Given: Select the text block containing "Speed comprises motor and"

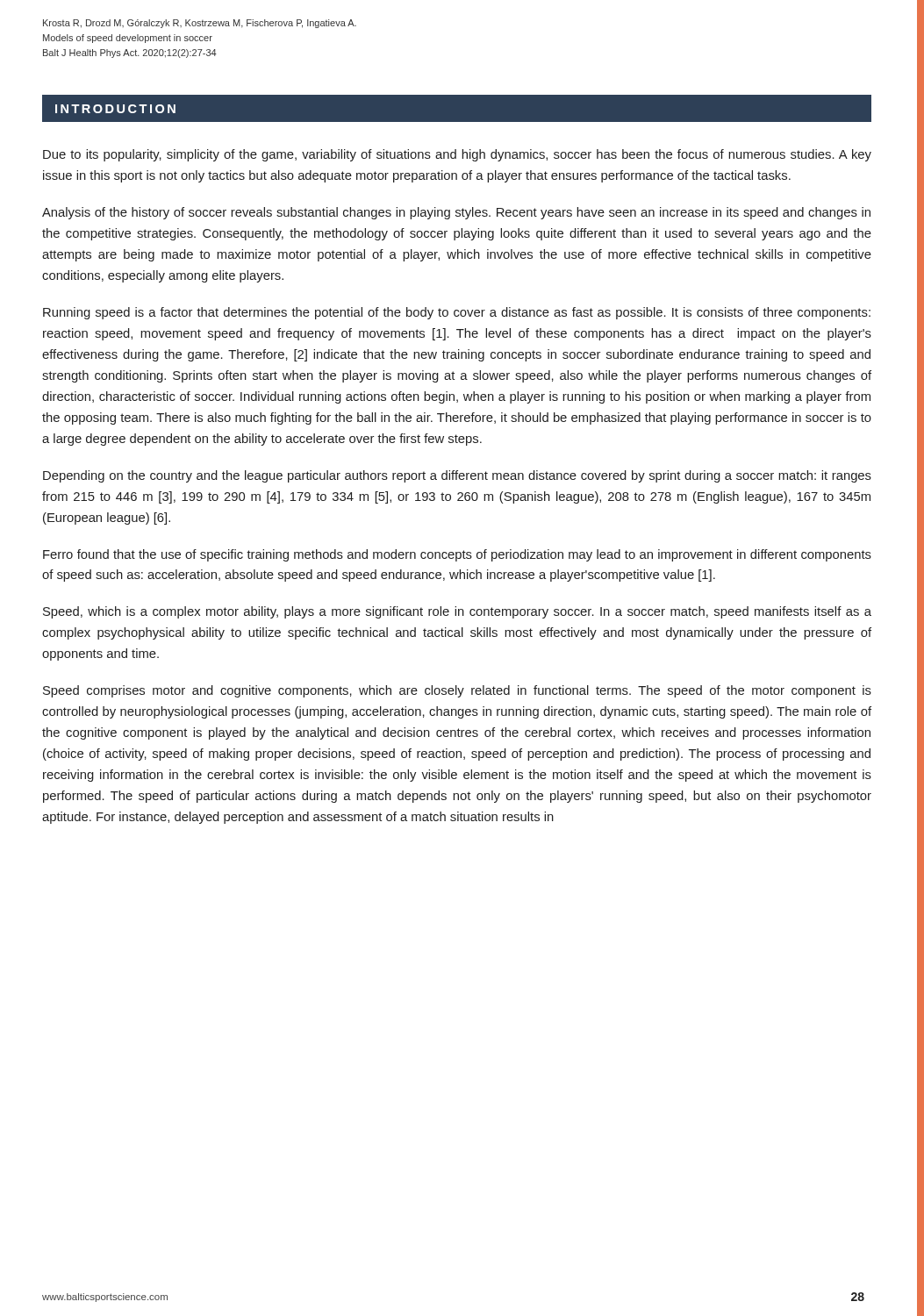Looking at the screenshot, I should pos(457,754).
